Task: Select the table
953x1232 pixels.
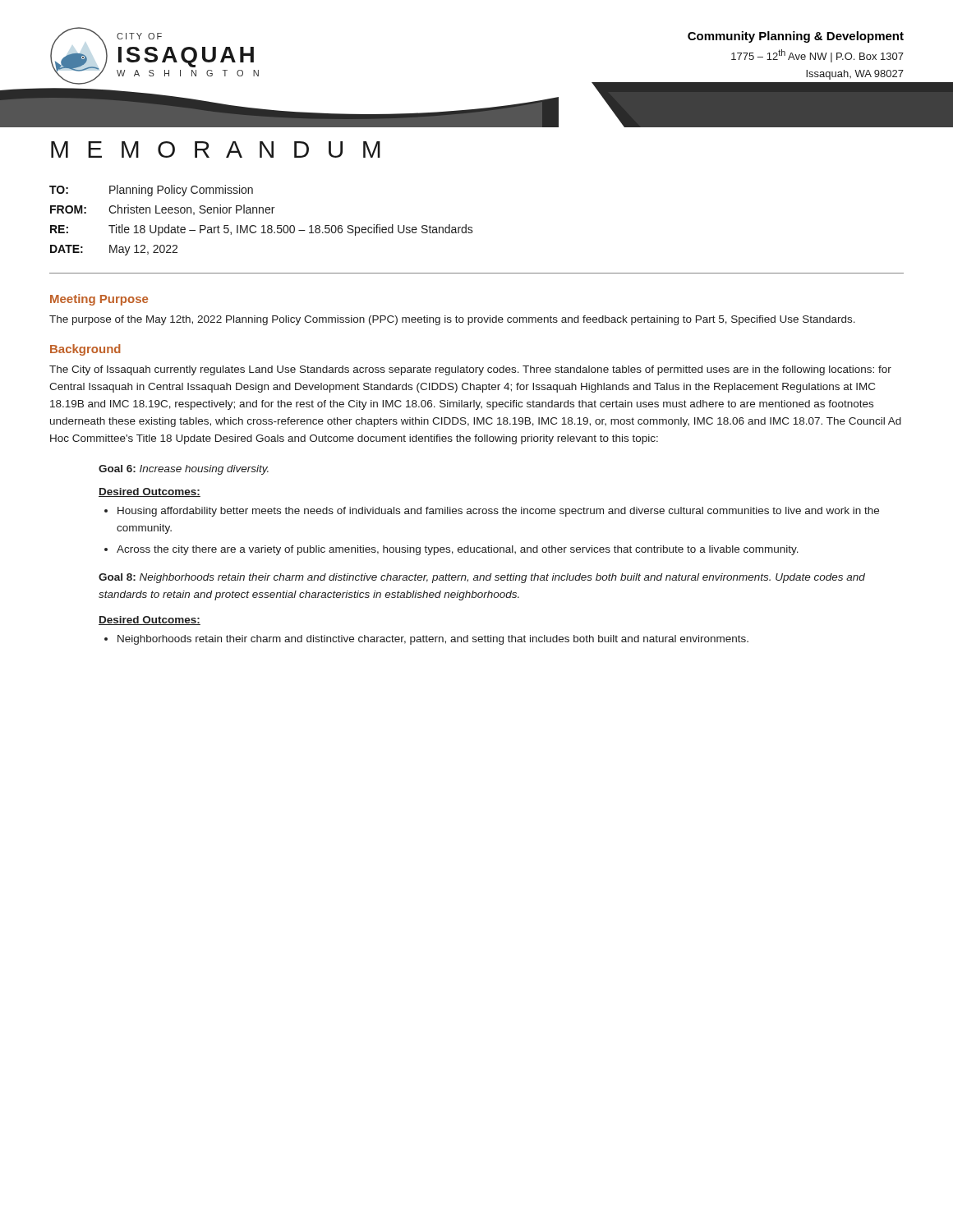Action: 476,220
